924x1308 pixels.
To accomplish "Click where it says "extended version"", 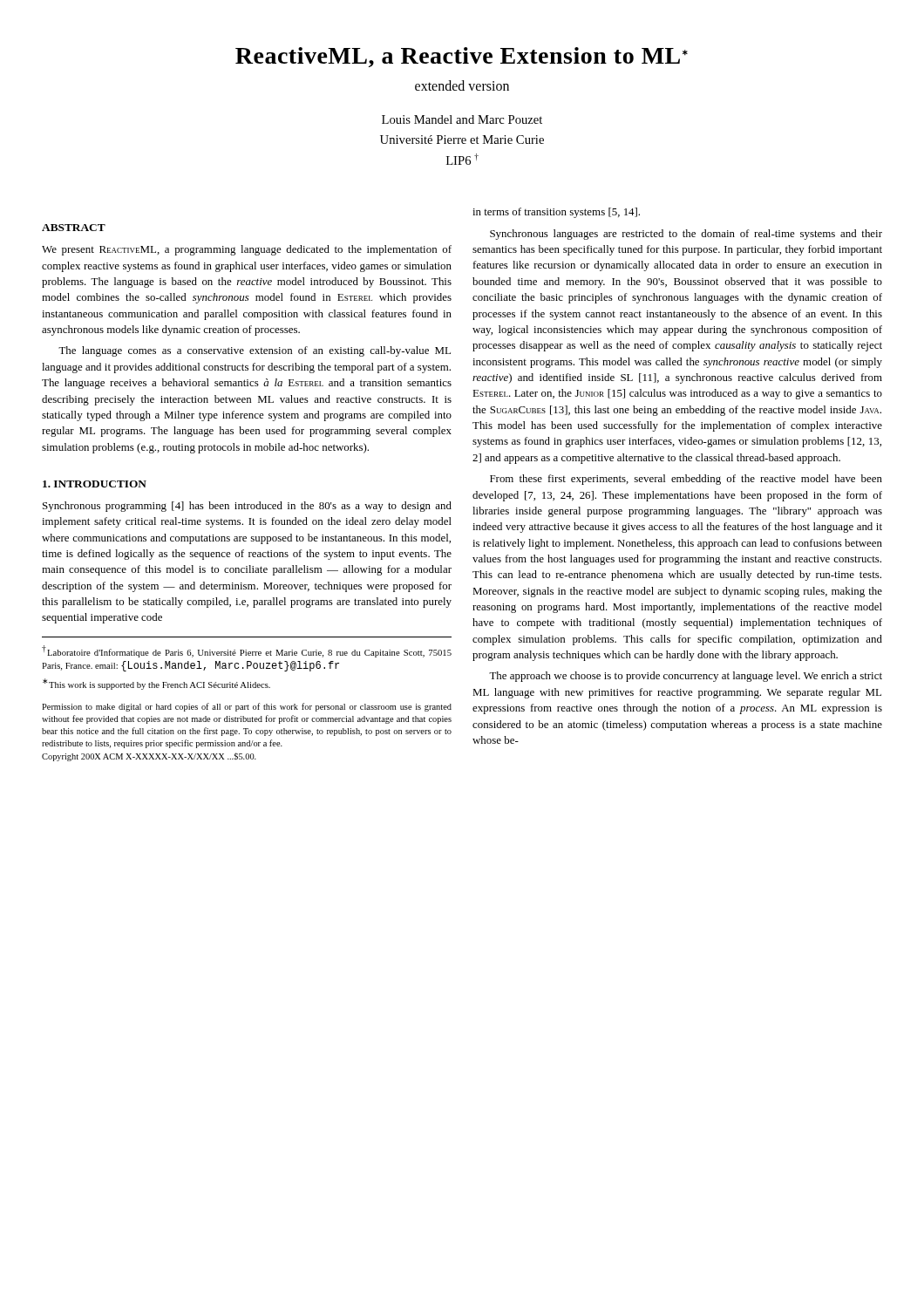I will [462, 86].
